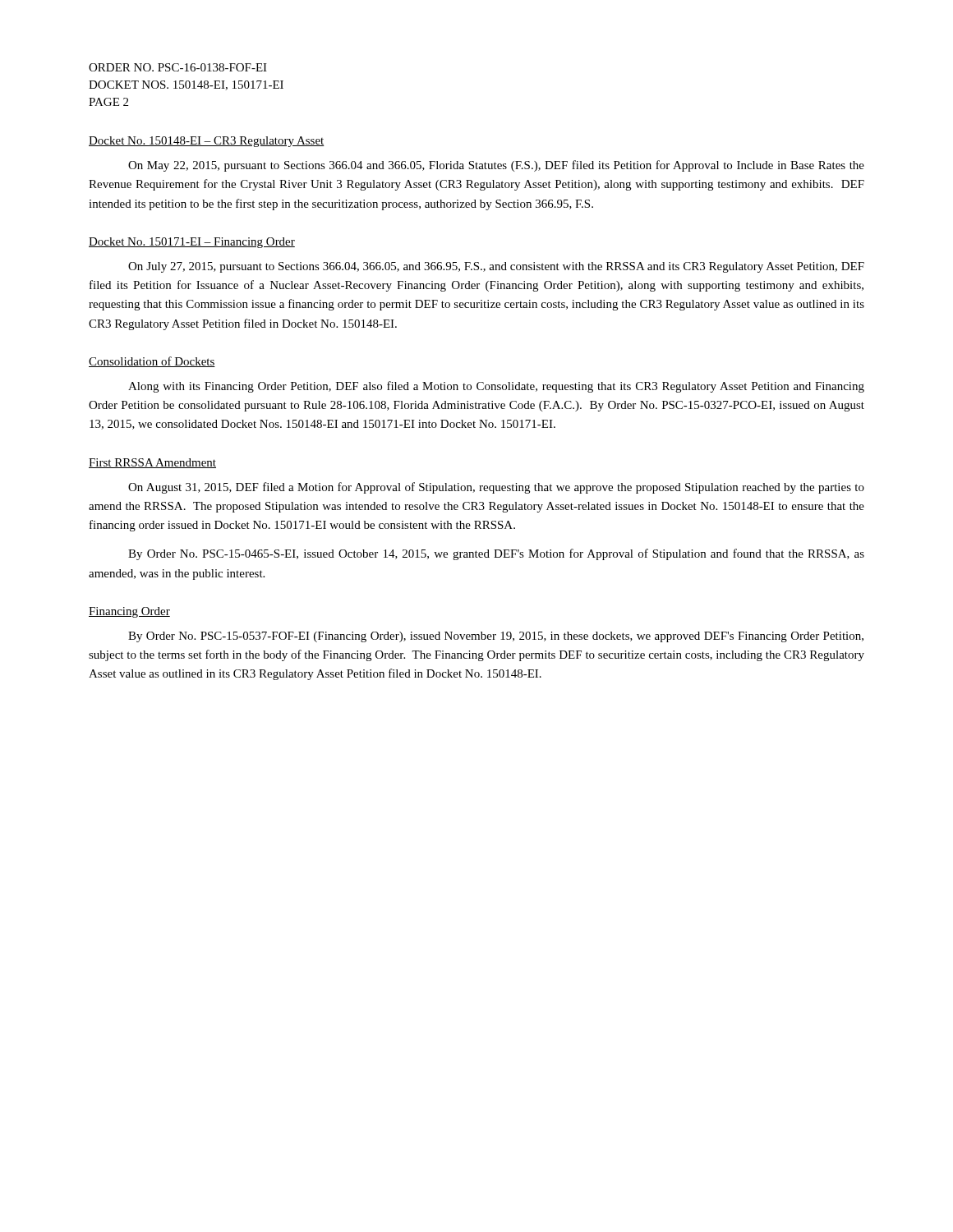Click on the text starting "By Order No. PSC-15-0537-FOF-EI (Financing Order), issued"
The height and width of the screenshot is (1232, 953).
476,655
